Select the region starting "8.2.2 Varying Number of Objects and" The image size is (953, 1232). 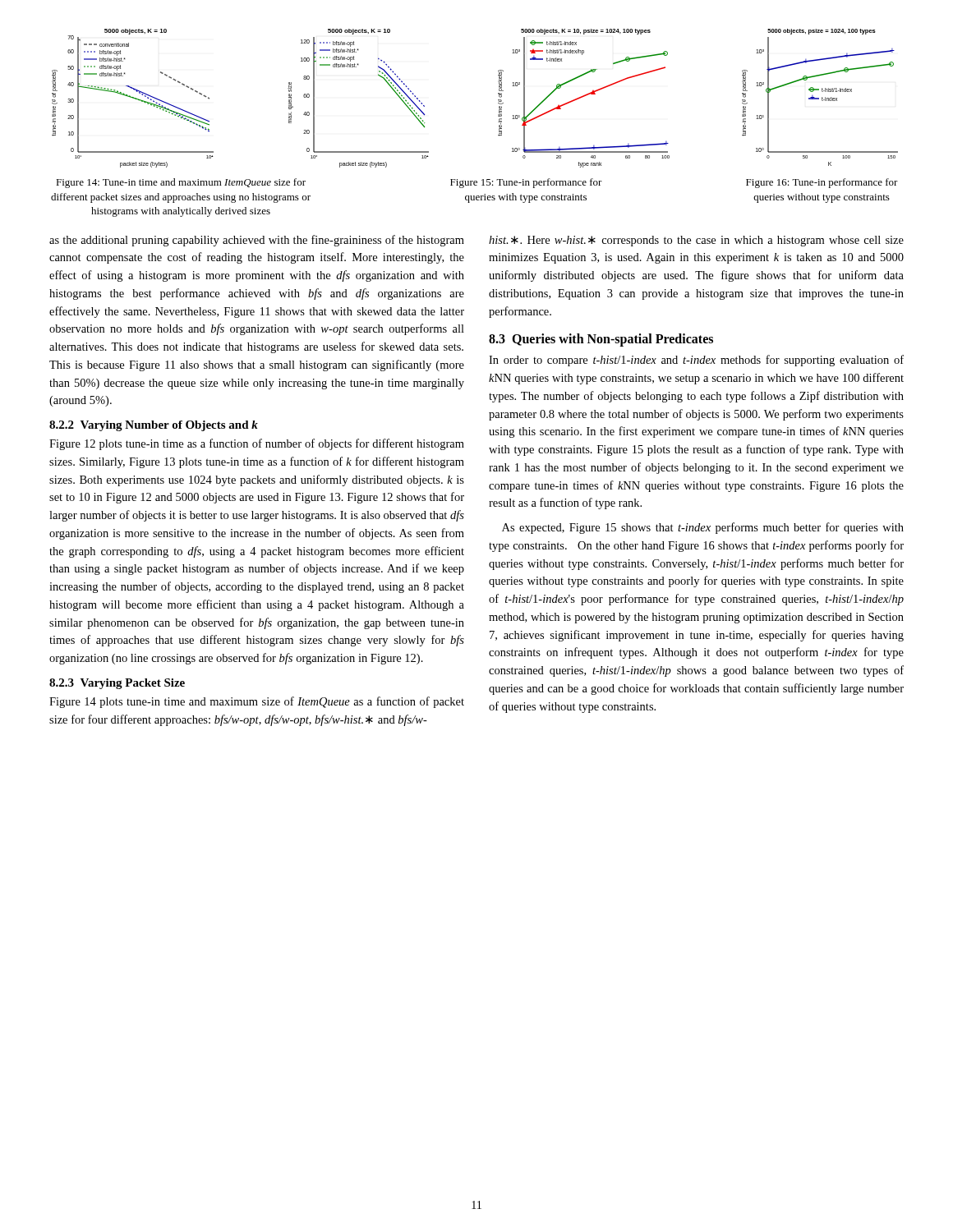154,425
